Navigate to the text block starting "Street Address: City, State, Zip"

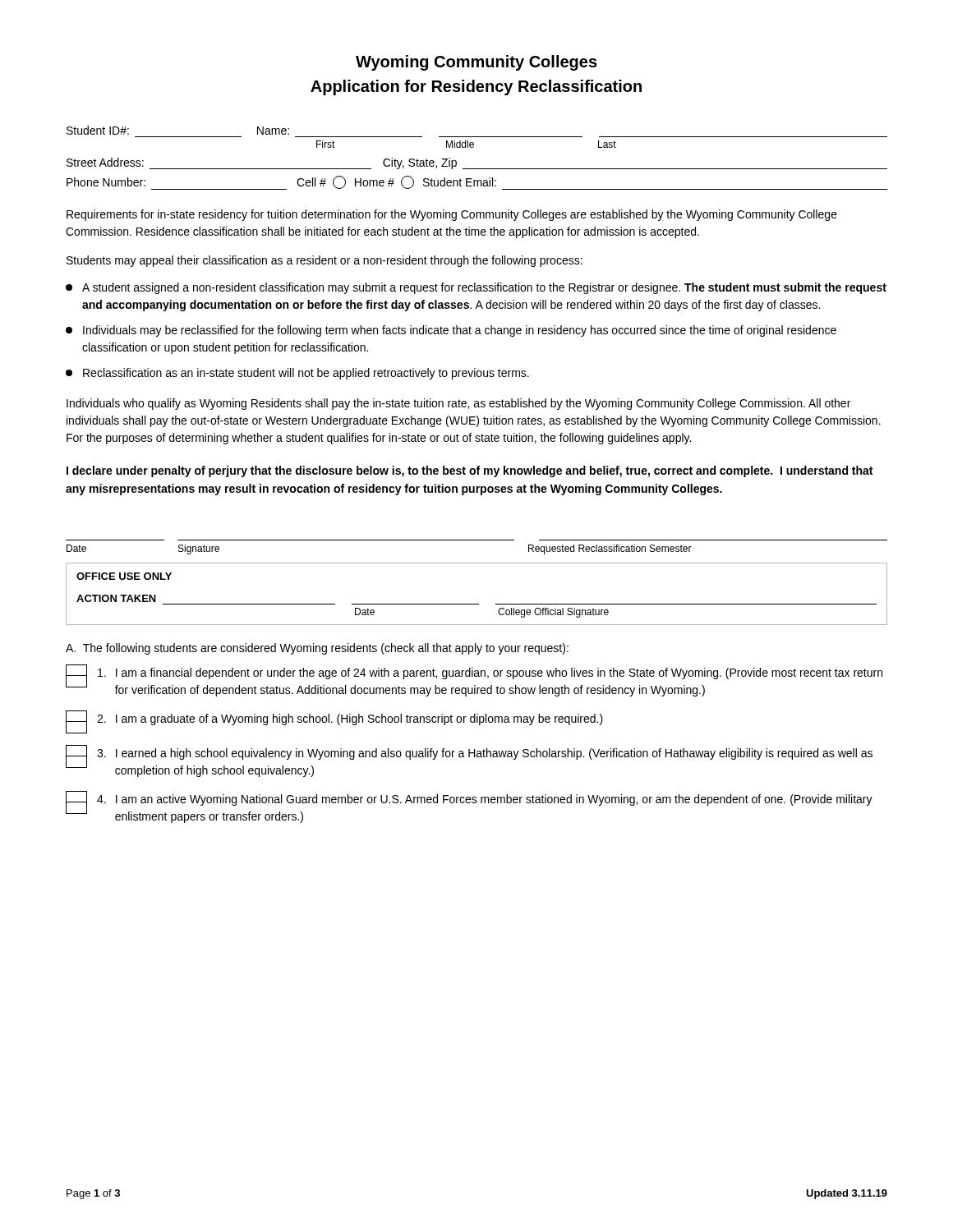(x=476, y=161)
